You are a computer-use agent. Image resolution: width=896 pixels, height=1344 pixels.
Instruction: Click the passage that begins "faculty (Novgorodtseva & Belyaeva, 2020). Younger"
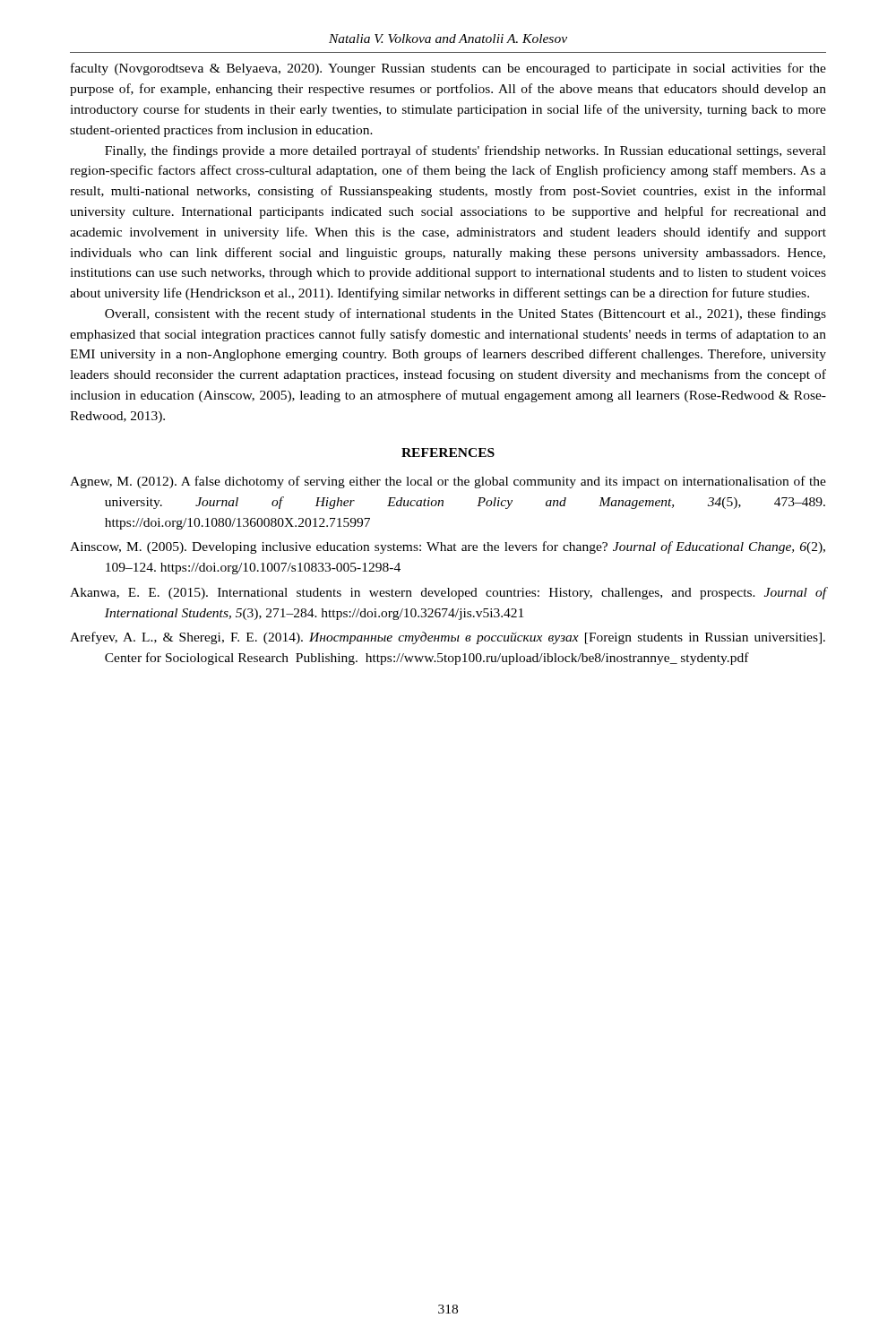click(x=448, y=242)
